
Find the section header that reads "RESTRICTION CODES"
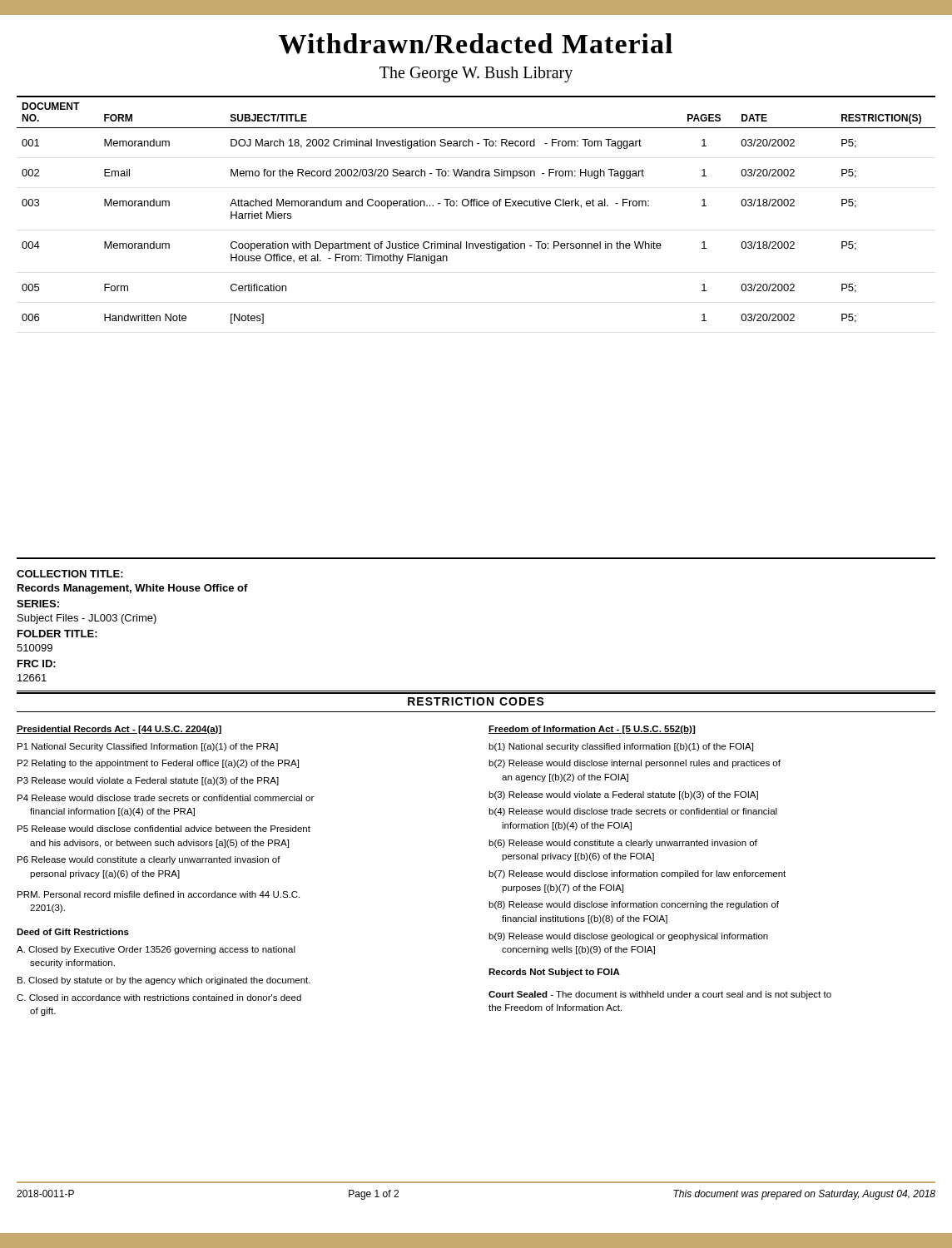(x=476, y=701)
